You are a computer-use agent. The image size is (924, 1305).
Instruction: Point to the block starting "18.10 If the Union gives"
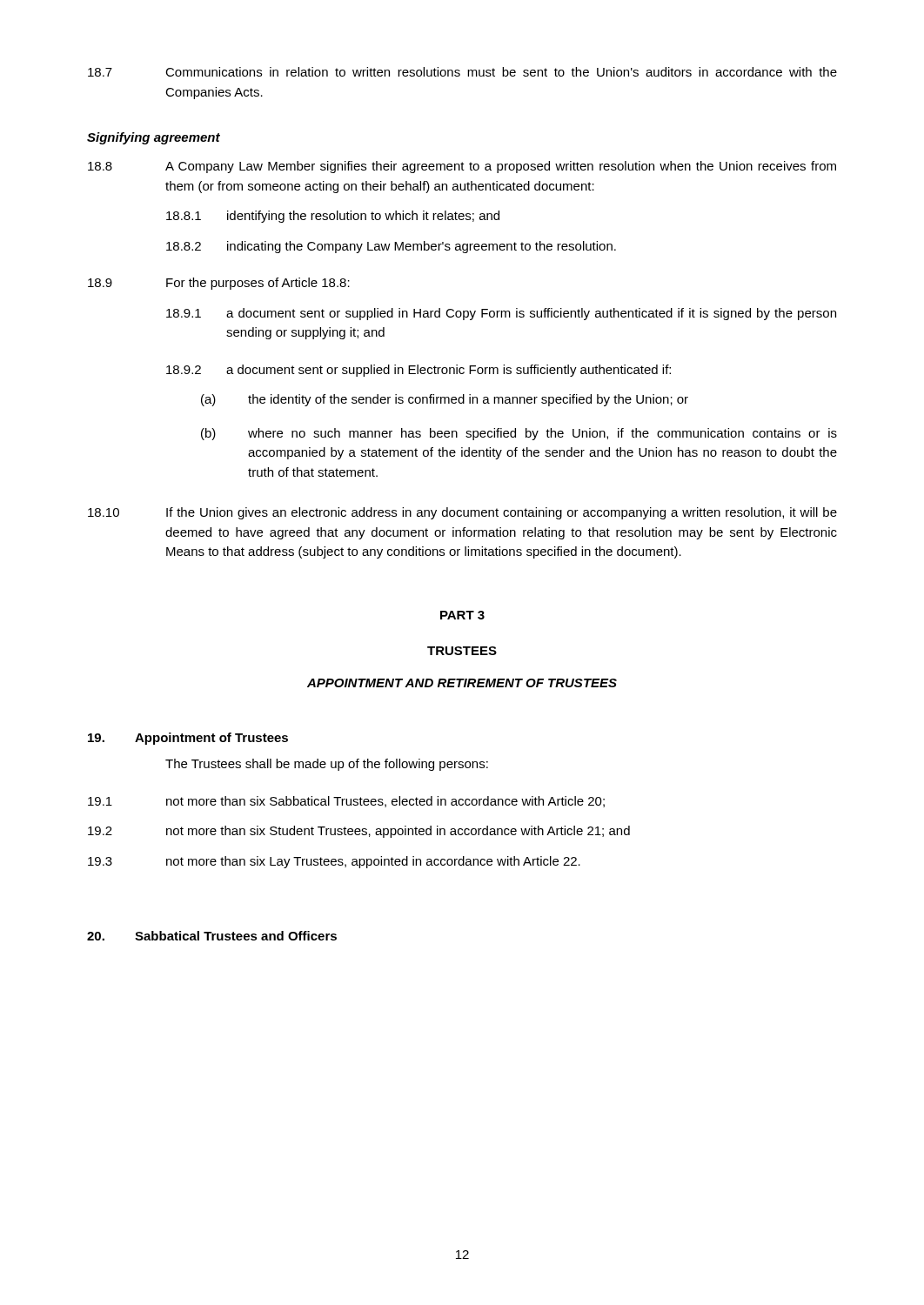coord(462,532)
